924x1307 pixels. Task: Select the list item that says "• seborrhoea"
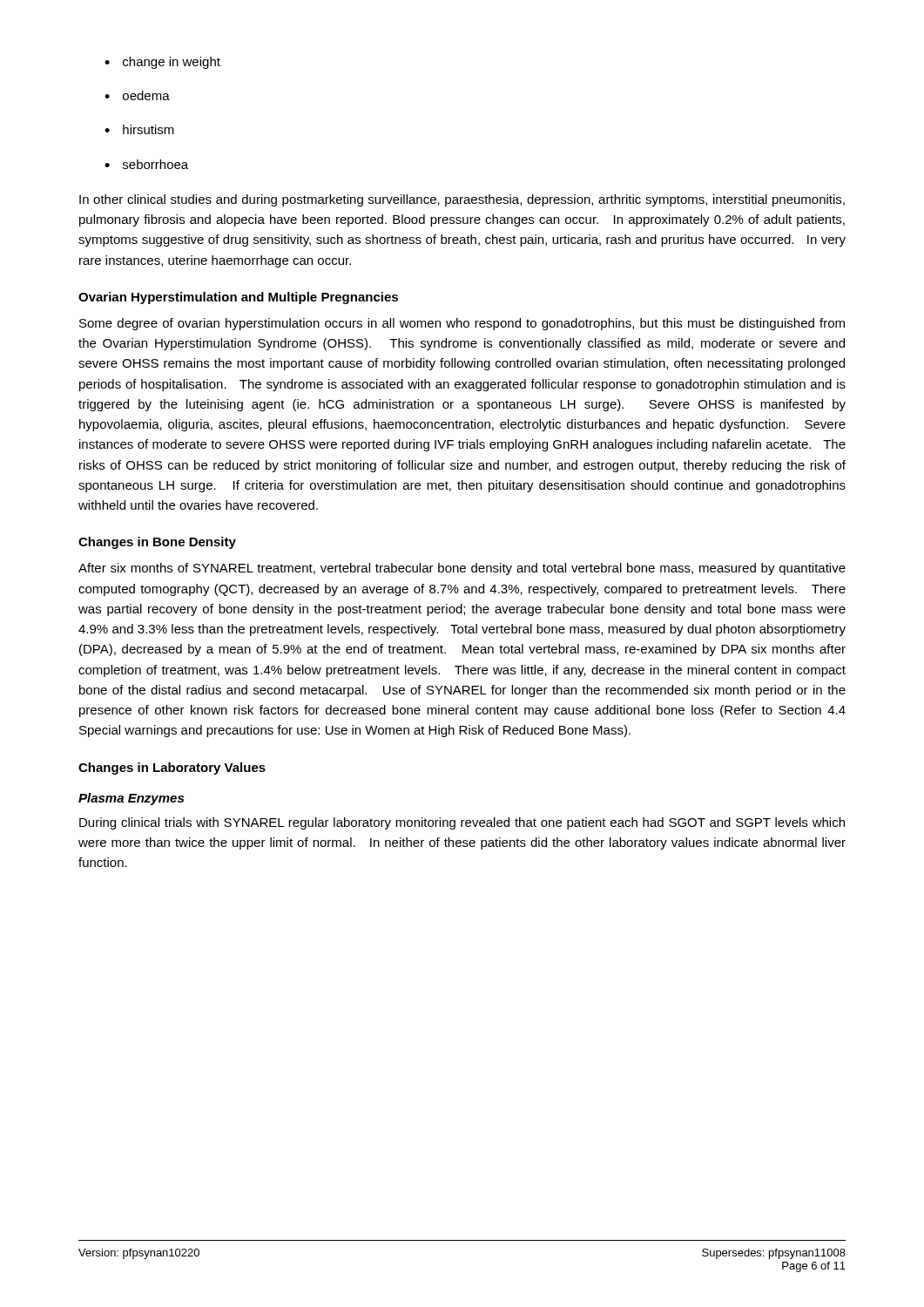pos(146,164)
